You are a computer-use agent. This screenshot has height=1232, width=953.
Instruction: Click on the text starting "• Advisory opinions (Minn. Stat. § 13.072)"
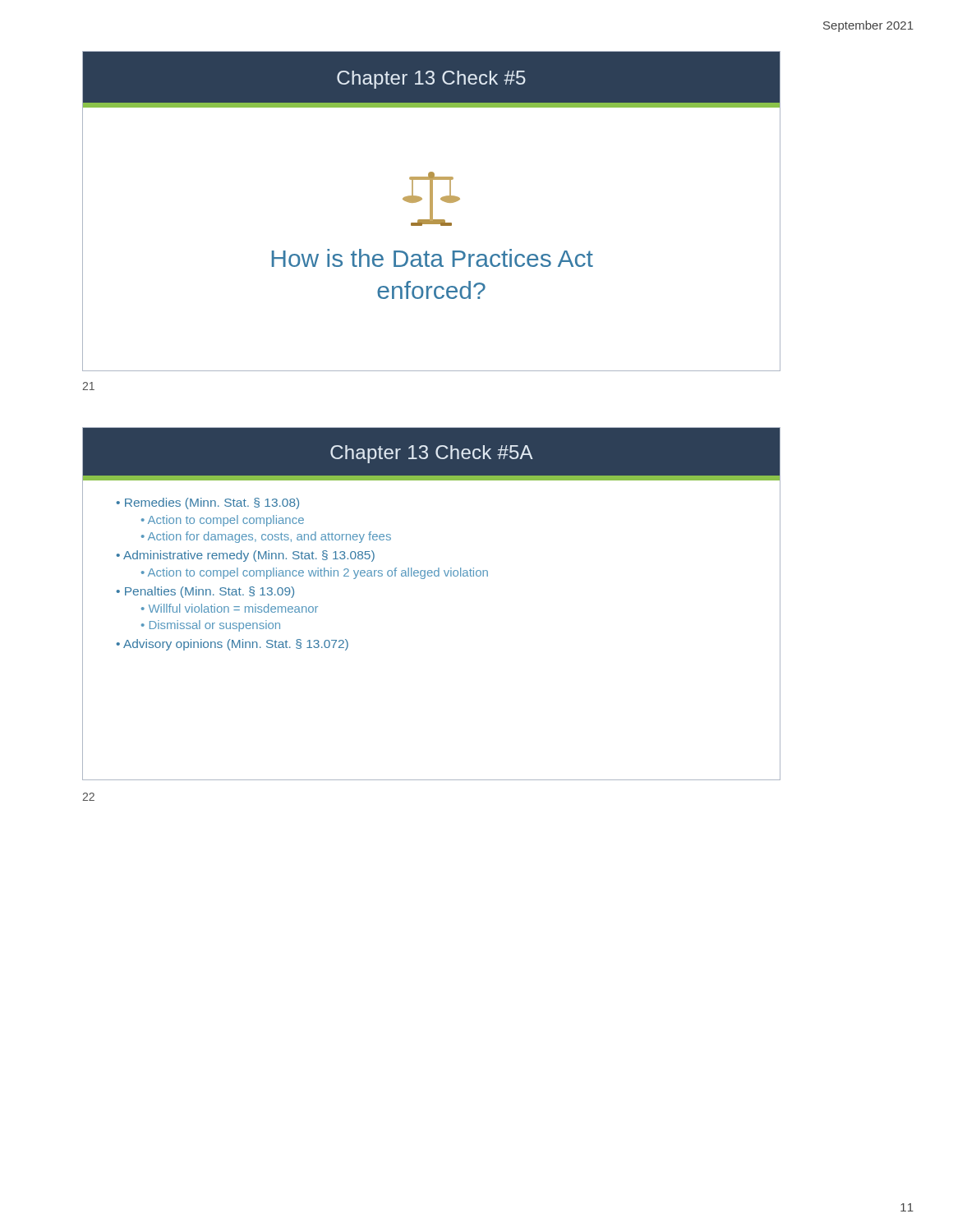[232, 644]
